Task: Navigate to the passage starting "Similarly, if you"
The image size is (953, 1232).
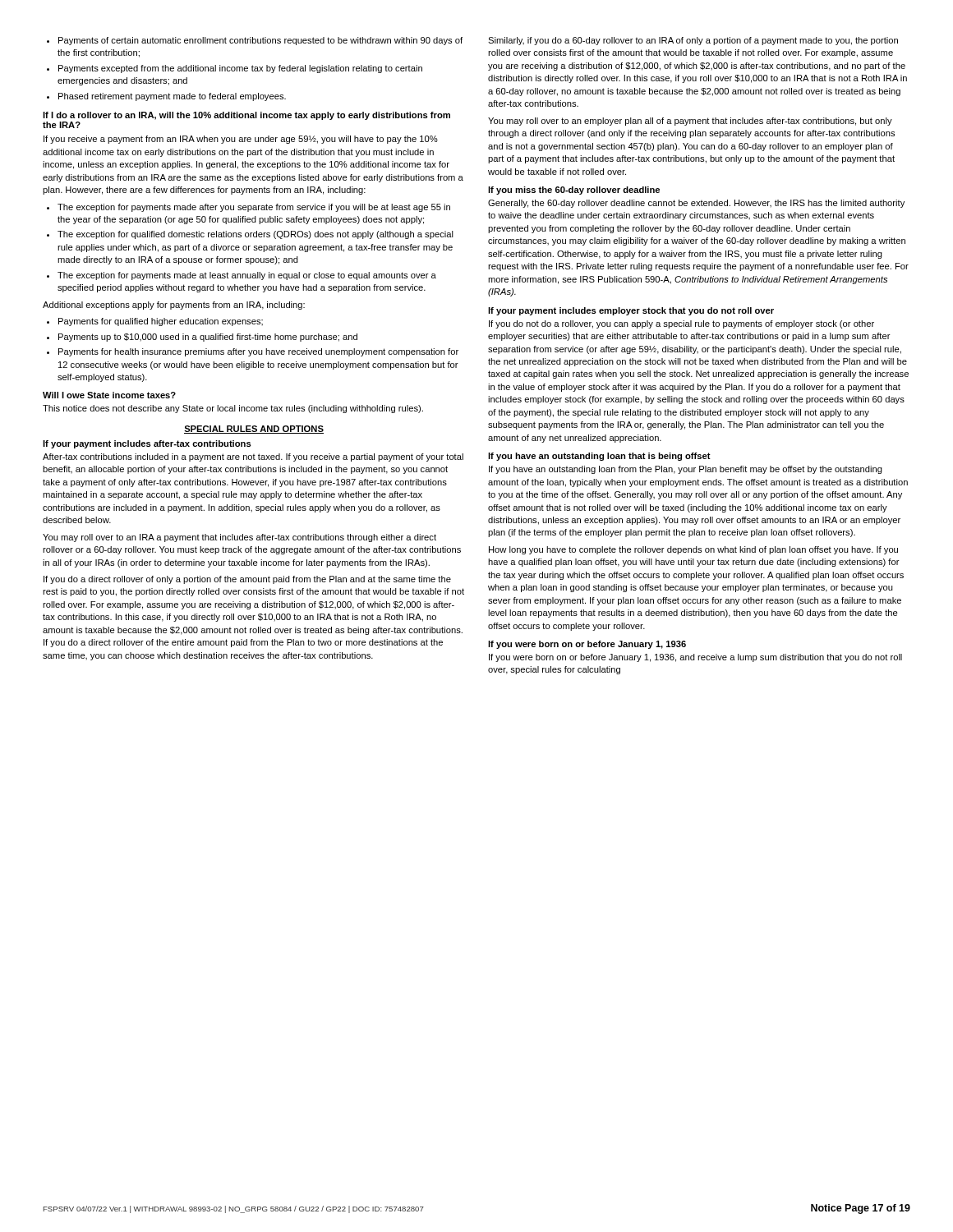Action: tap(699, 73)
